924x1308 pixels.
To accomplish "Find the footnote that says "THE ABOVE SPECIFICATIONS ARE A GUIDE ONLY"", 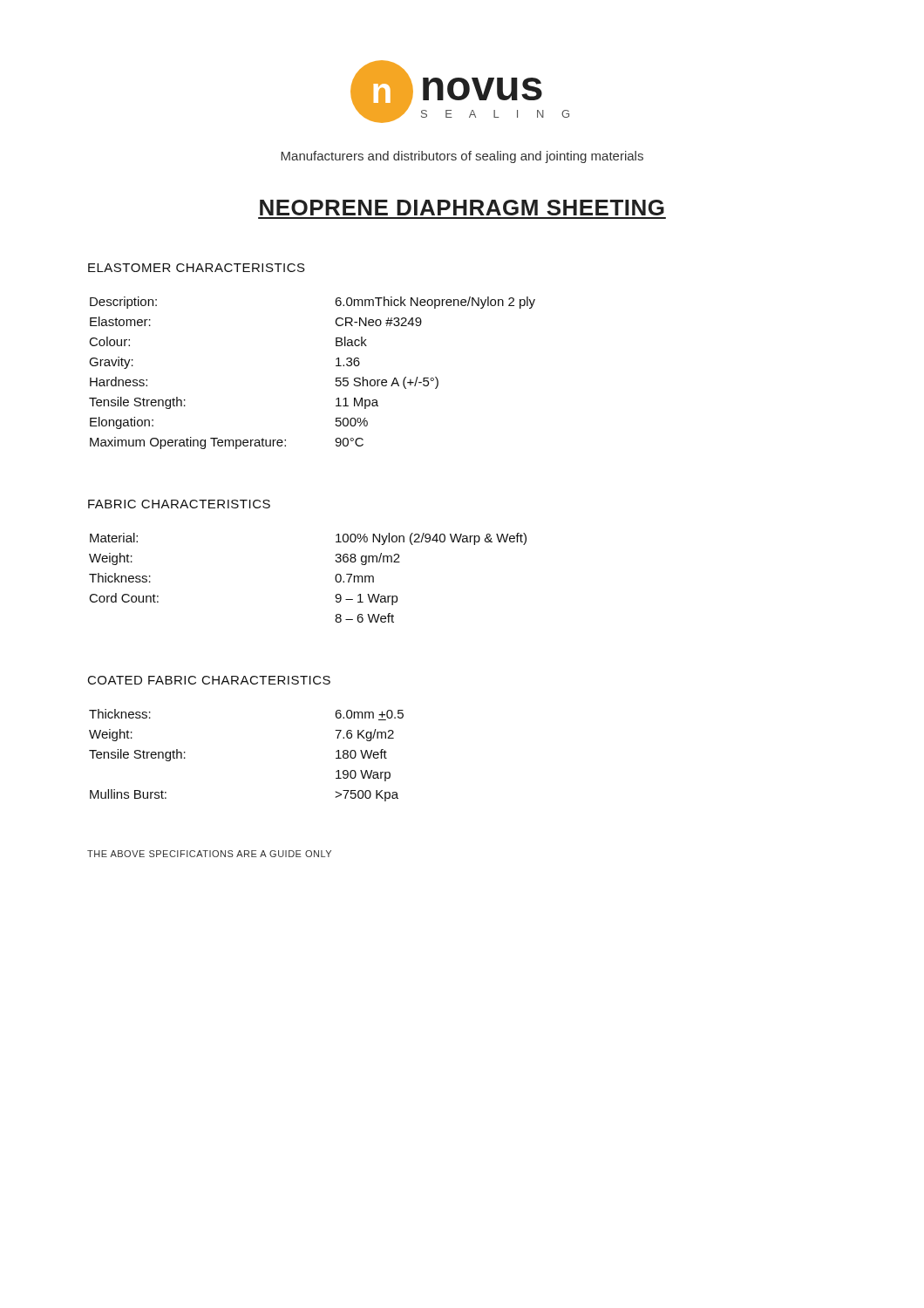I will tap(210, 854).
